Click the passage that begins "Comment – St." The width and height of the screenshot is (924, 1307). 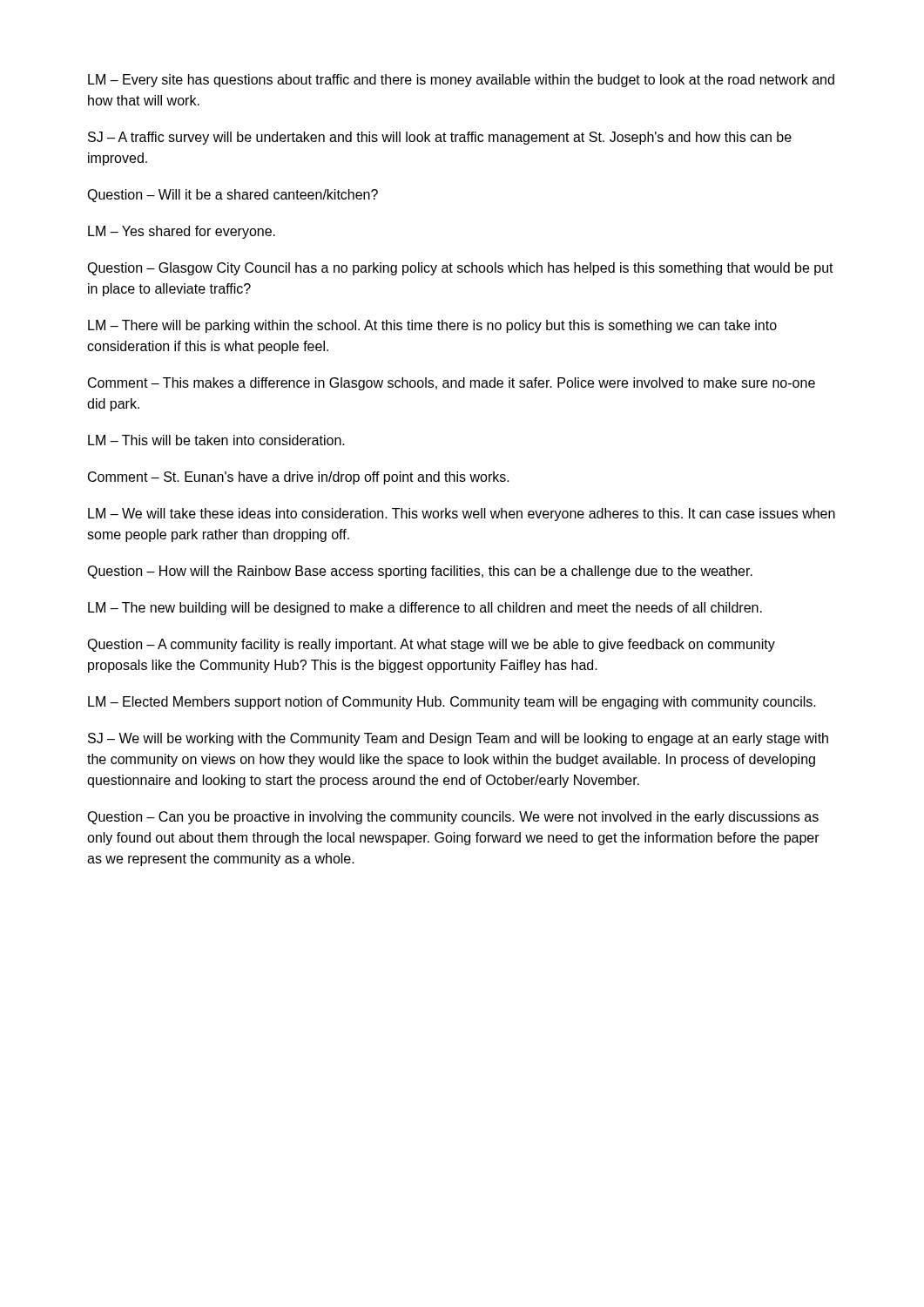(299, 477)
